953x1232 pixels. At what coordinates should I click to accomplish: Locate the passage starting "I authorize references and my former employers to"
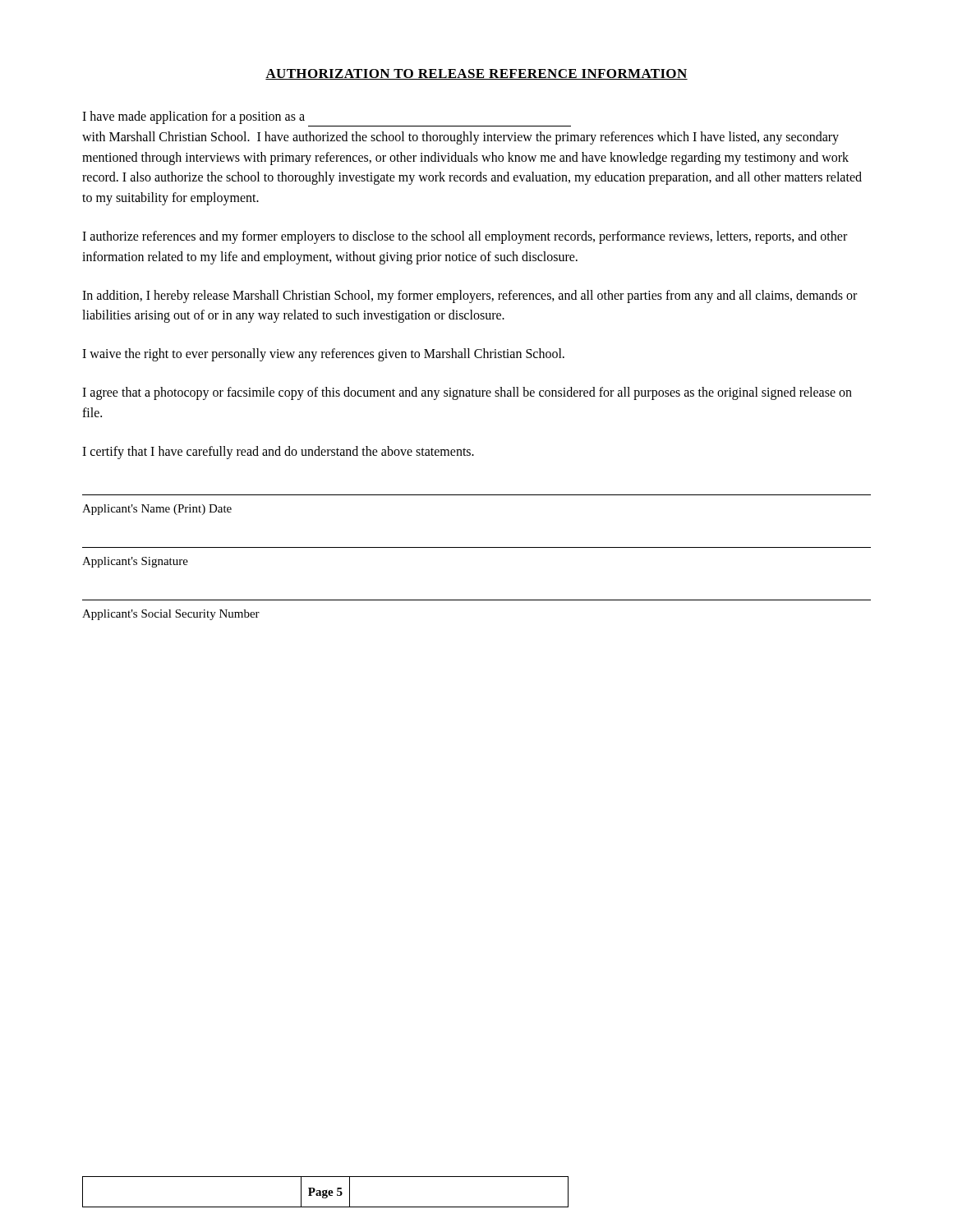(465, 246)
